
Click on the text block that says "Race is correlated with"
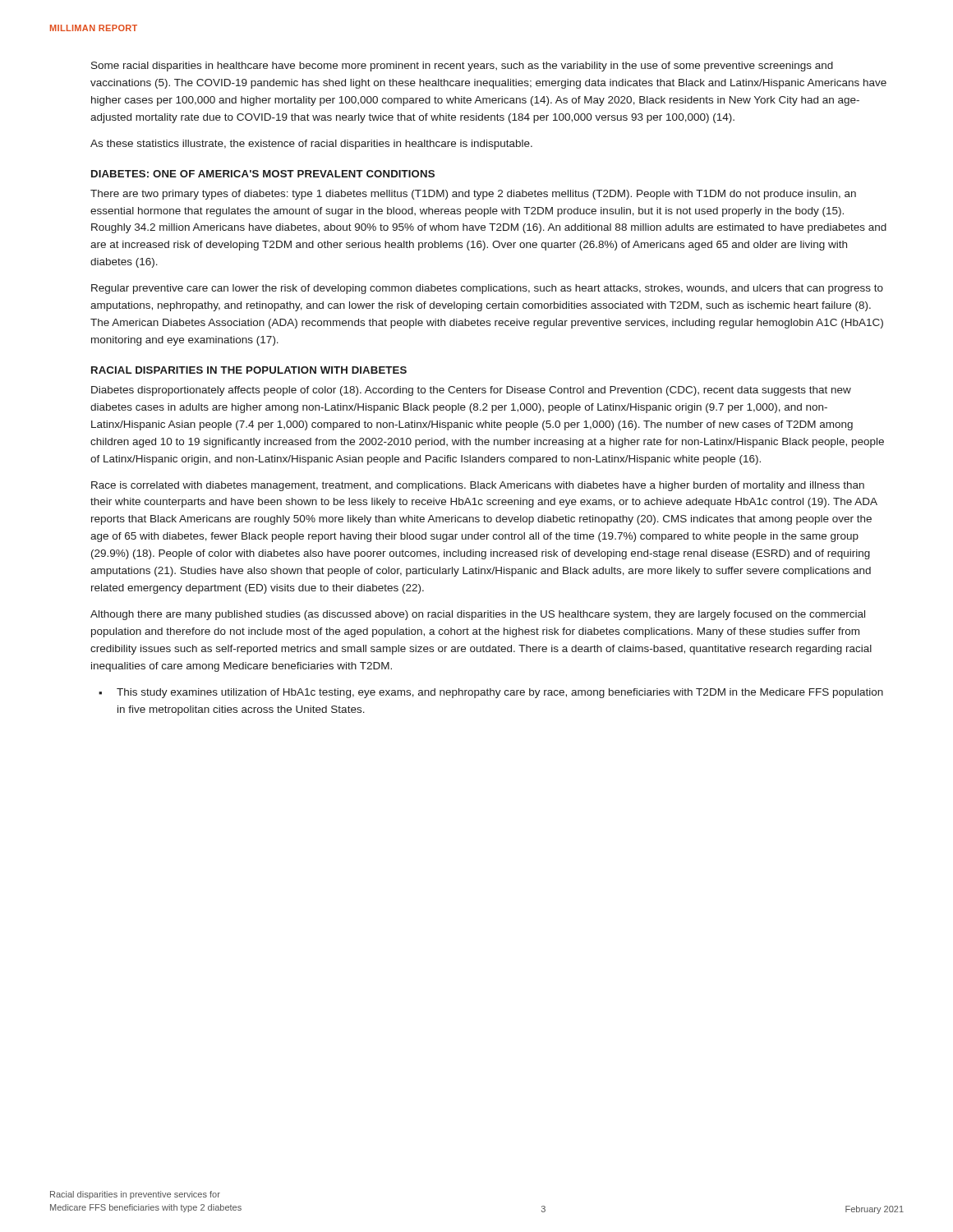pos(484,536)
